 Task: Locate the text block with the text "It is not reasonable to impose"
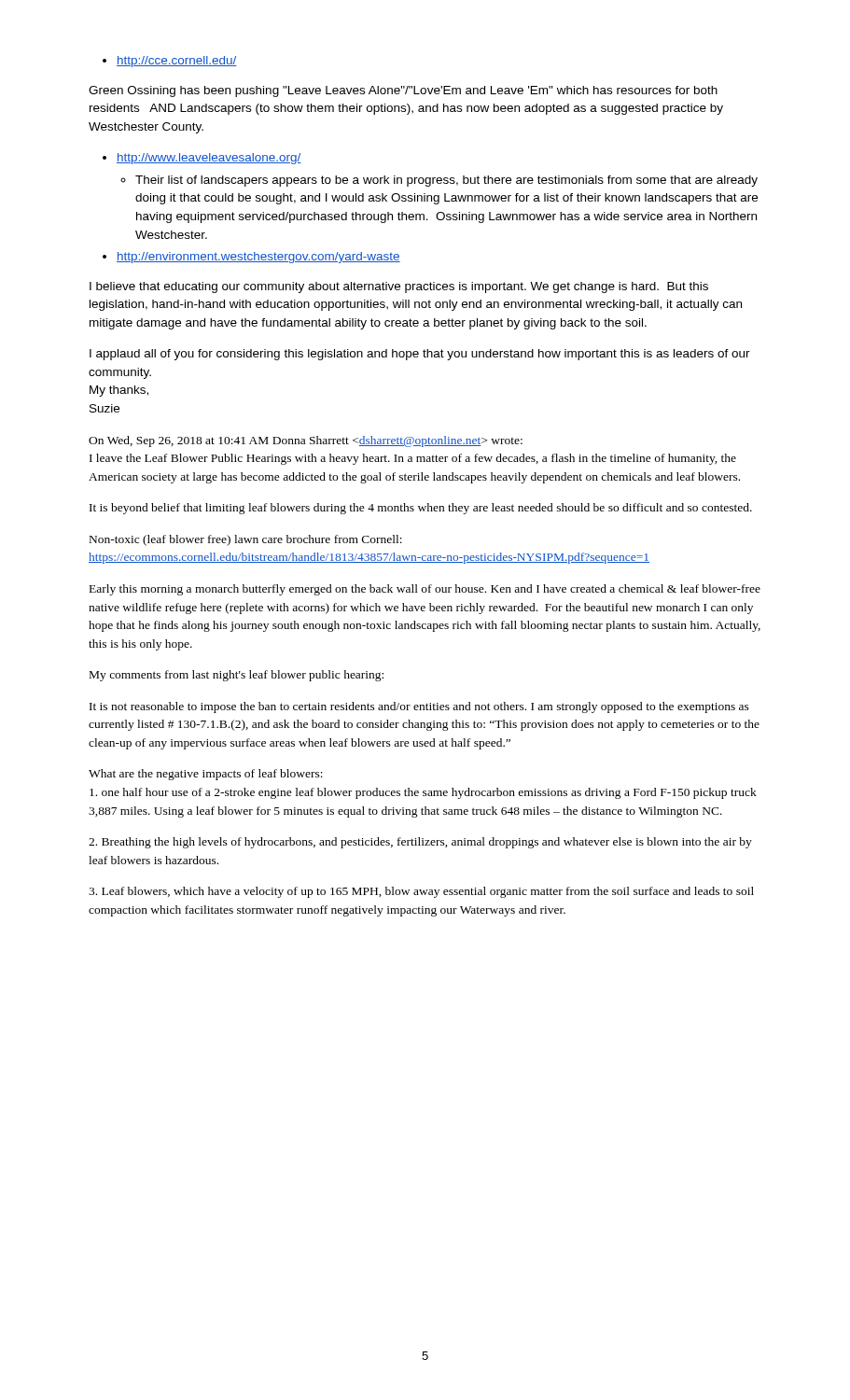point(424,724)
